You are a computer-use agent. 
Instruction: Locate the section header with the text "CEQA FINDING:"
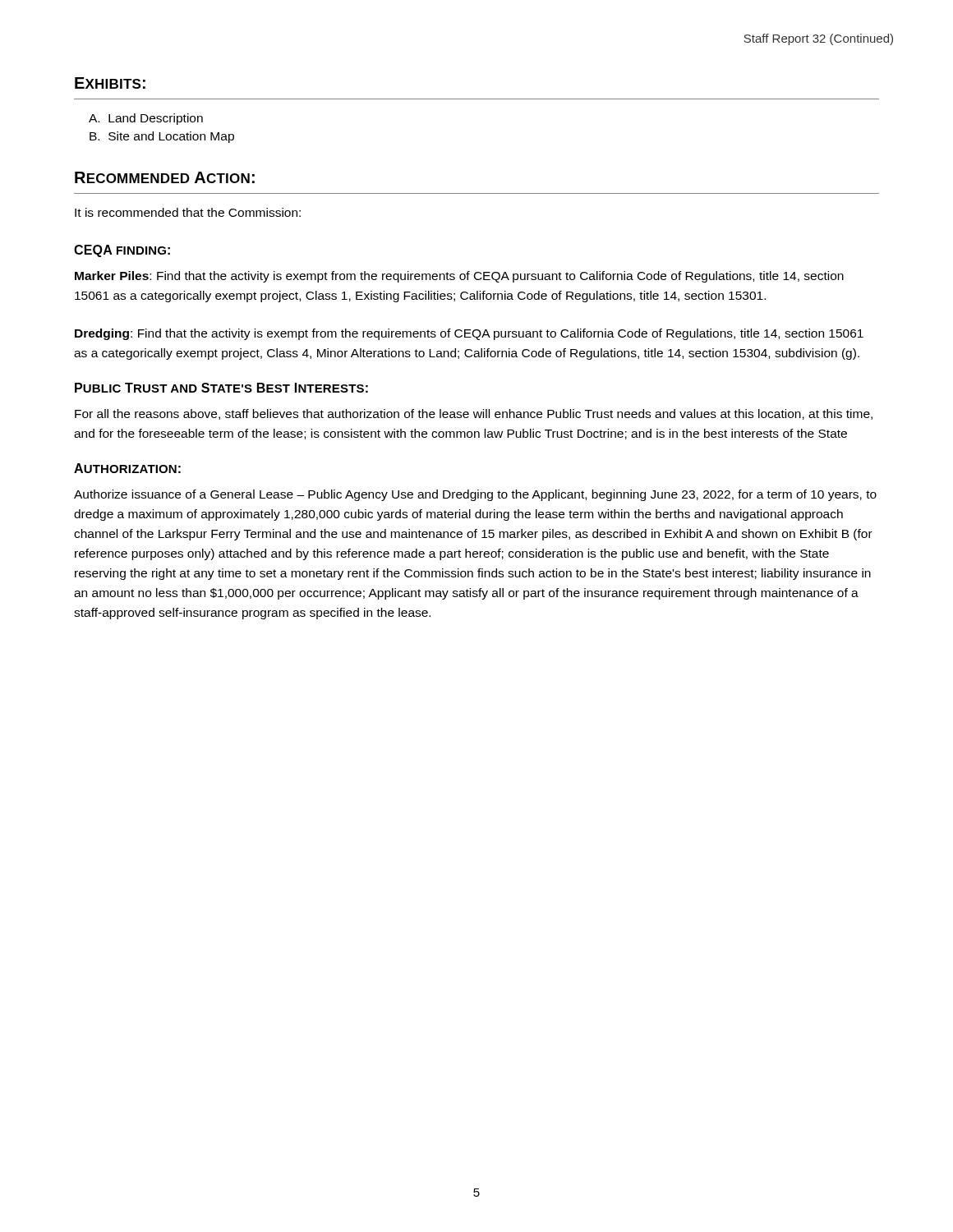pyautogui.click(x=123, y=250)
